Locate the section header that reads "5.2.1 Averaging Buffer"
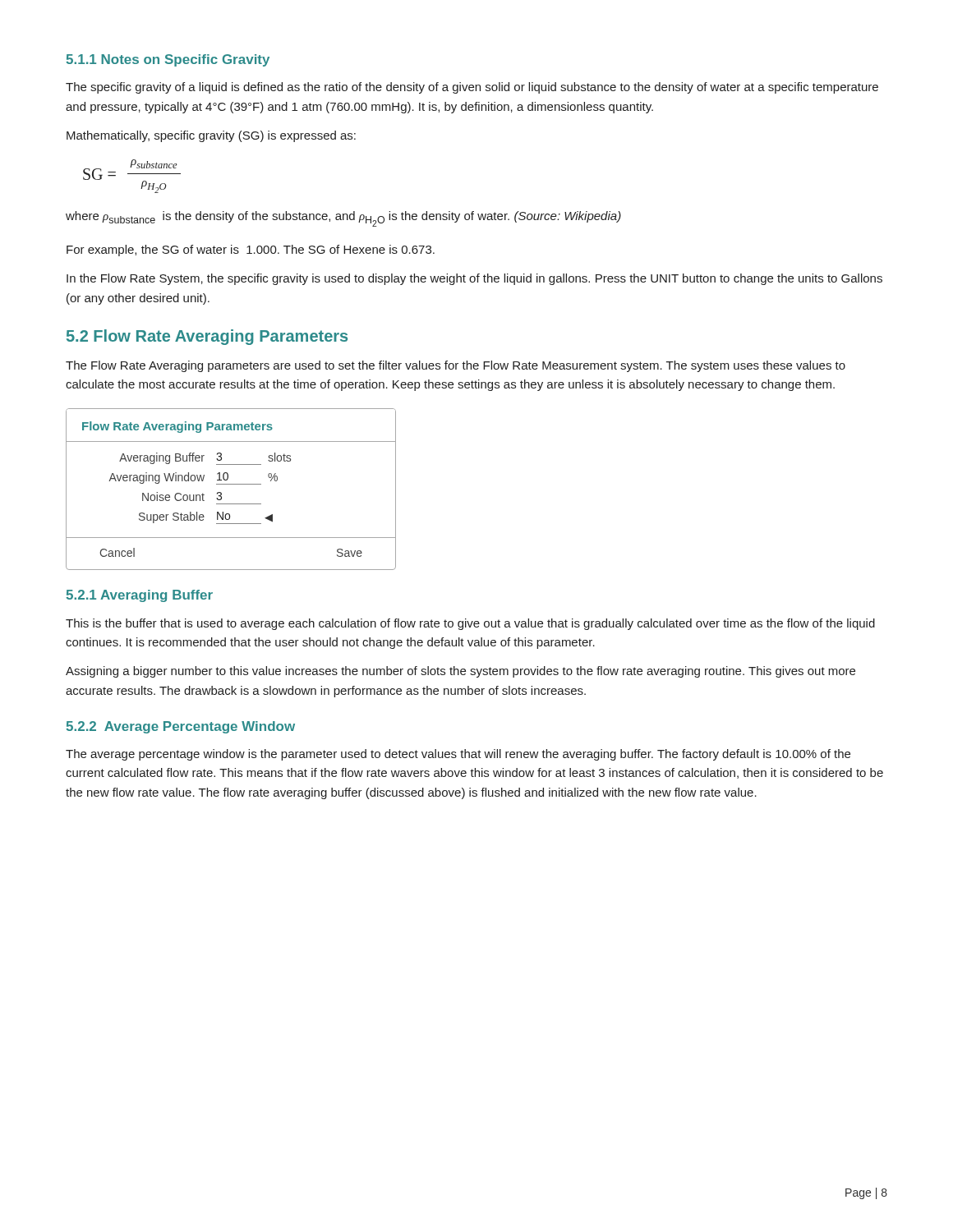This screenshot has width=953, height=1232. [139, 596]
